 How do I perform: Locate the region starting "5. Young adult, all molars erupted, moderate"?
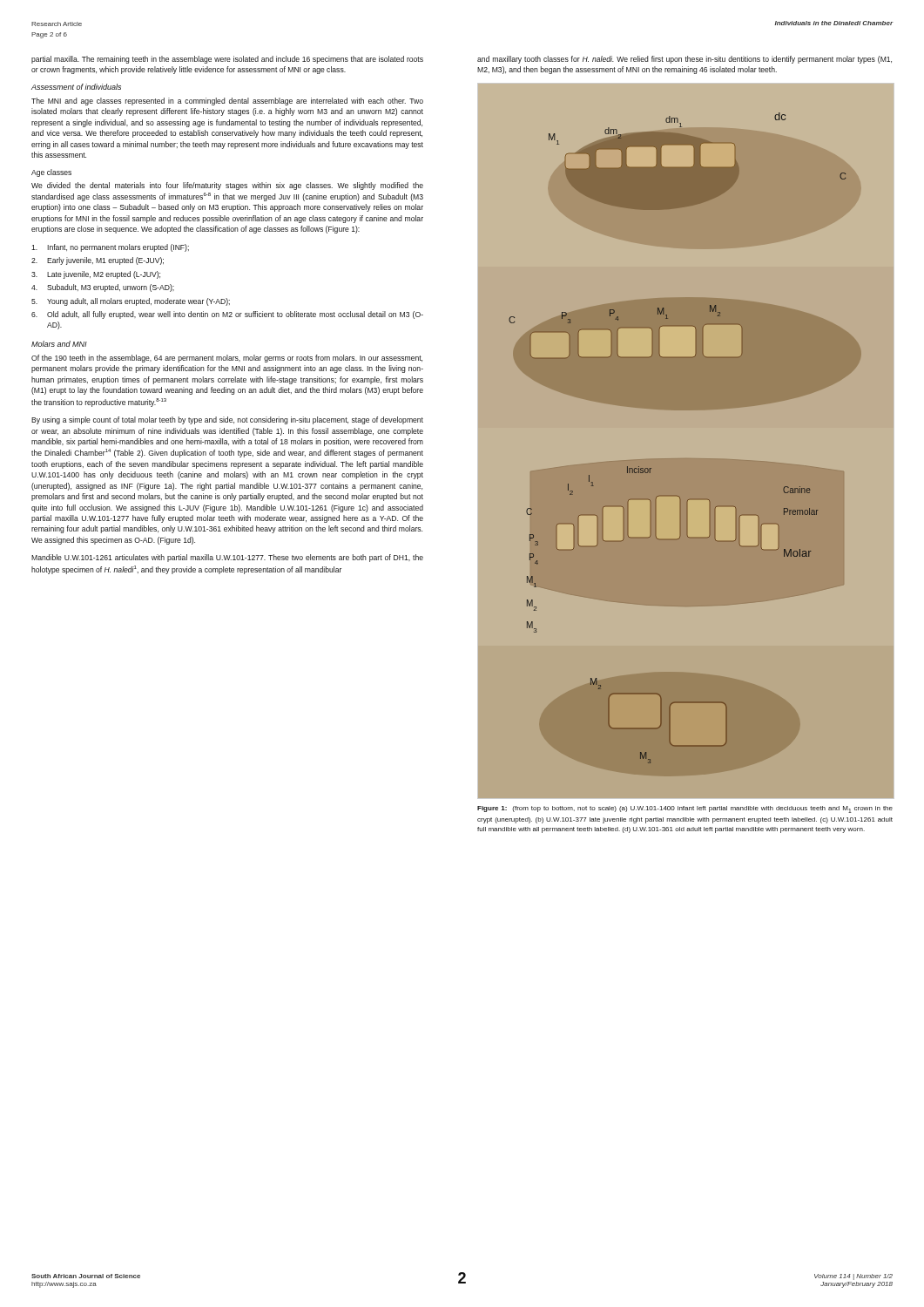227,301
